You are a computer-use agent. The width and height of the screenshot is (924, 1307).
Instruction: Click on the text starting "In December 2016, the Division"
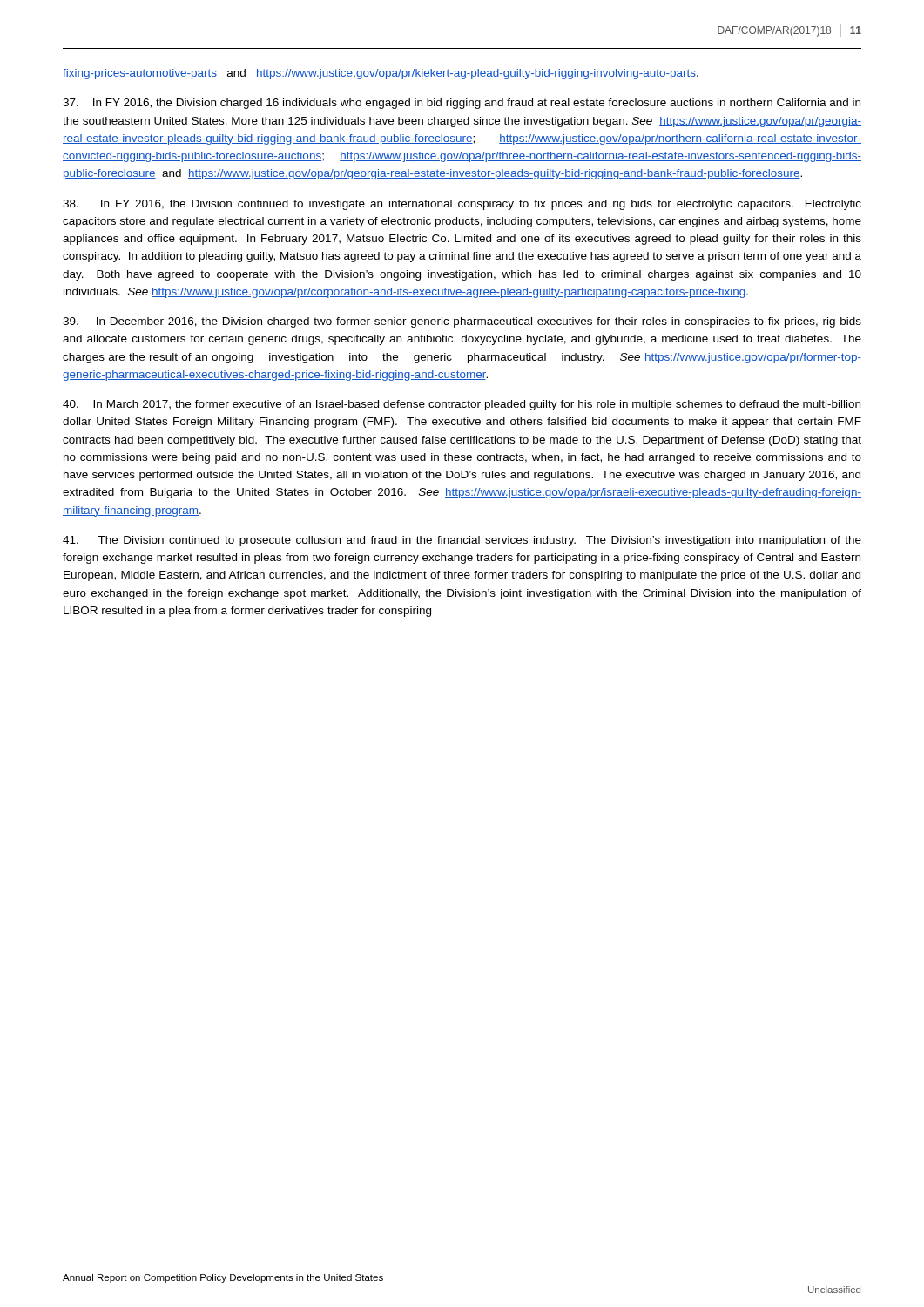click(x=462, y=348)
